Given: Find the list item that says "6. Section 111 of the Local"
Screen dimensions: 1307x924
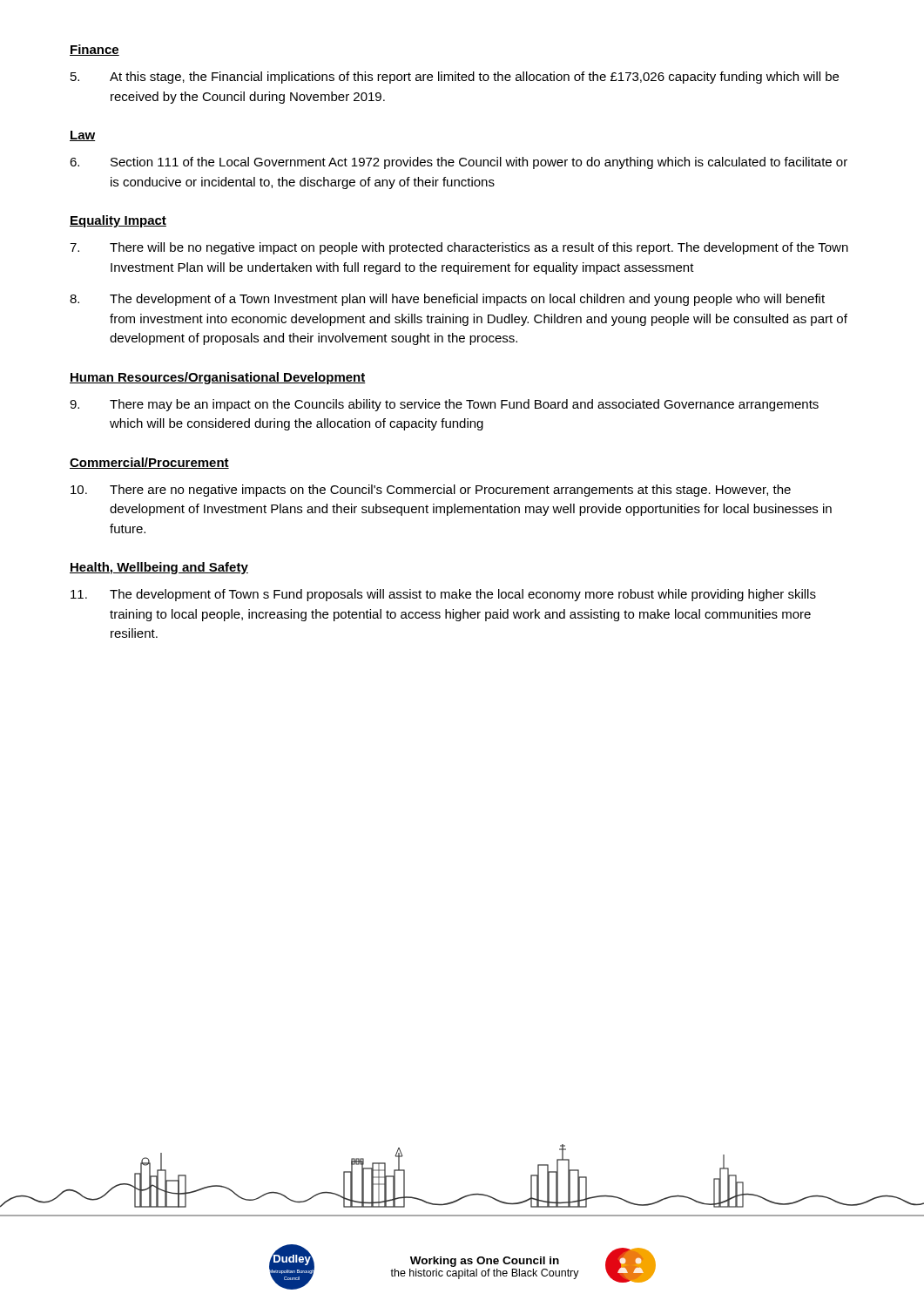Looking at the screenshot, I should (462, 172).
